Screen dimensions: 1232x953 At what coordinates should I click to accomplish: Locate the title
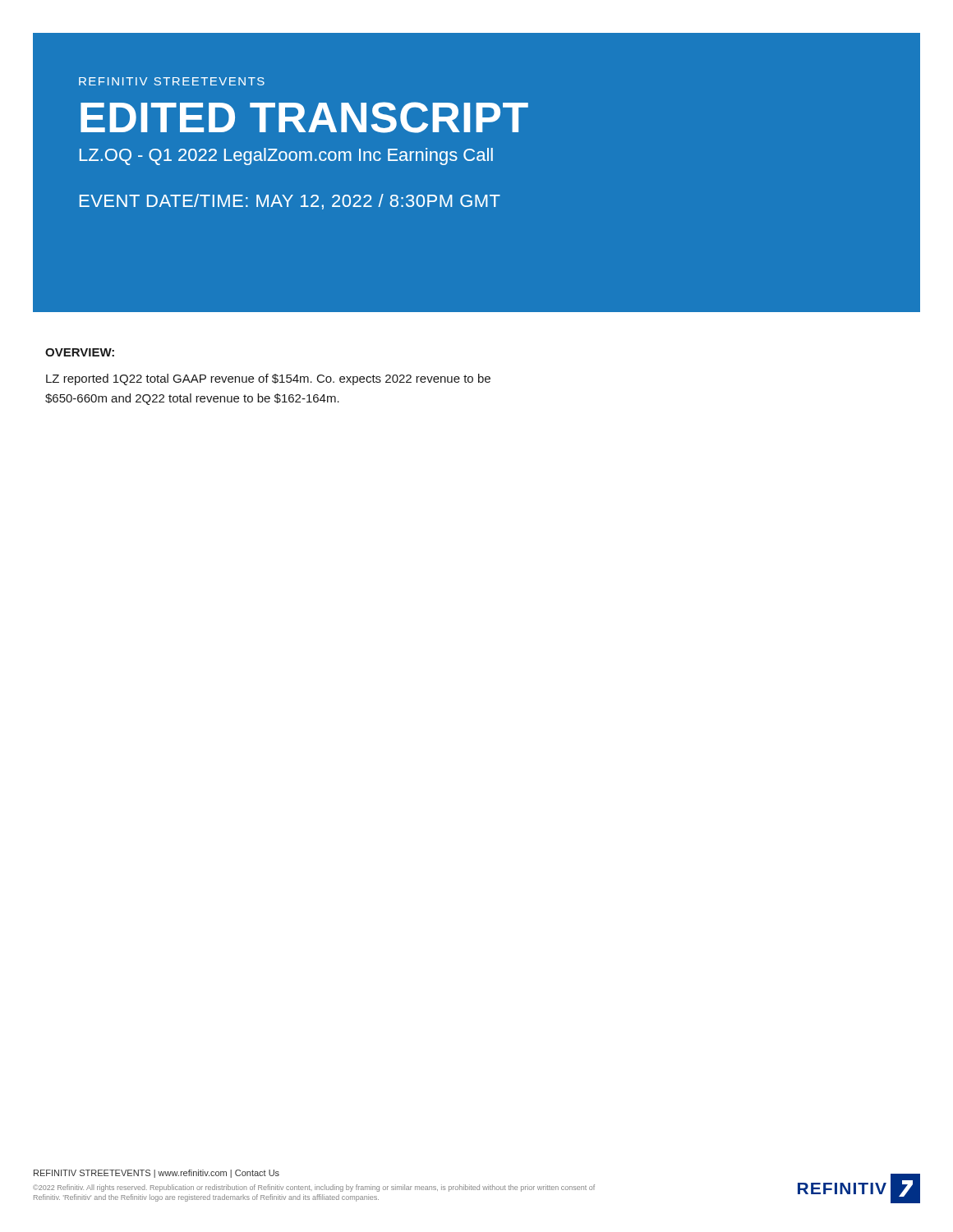pyautogui.click(x=476, y=120)
